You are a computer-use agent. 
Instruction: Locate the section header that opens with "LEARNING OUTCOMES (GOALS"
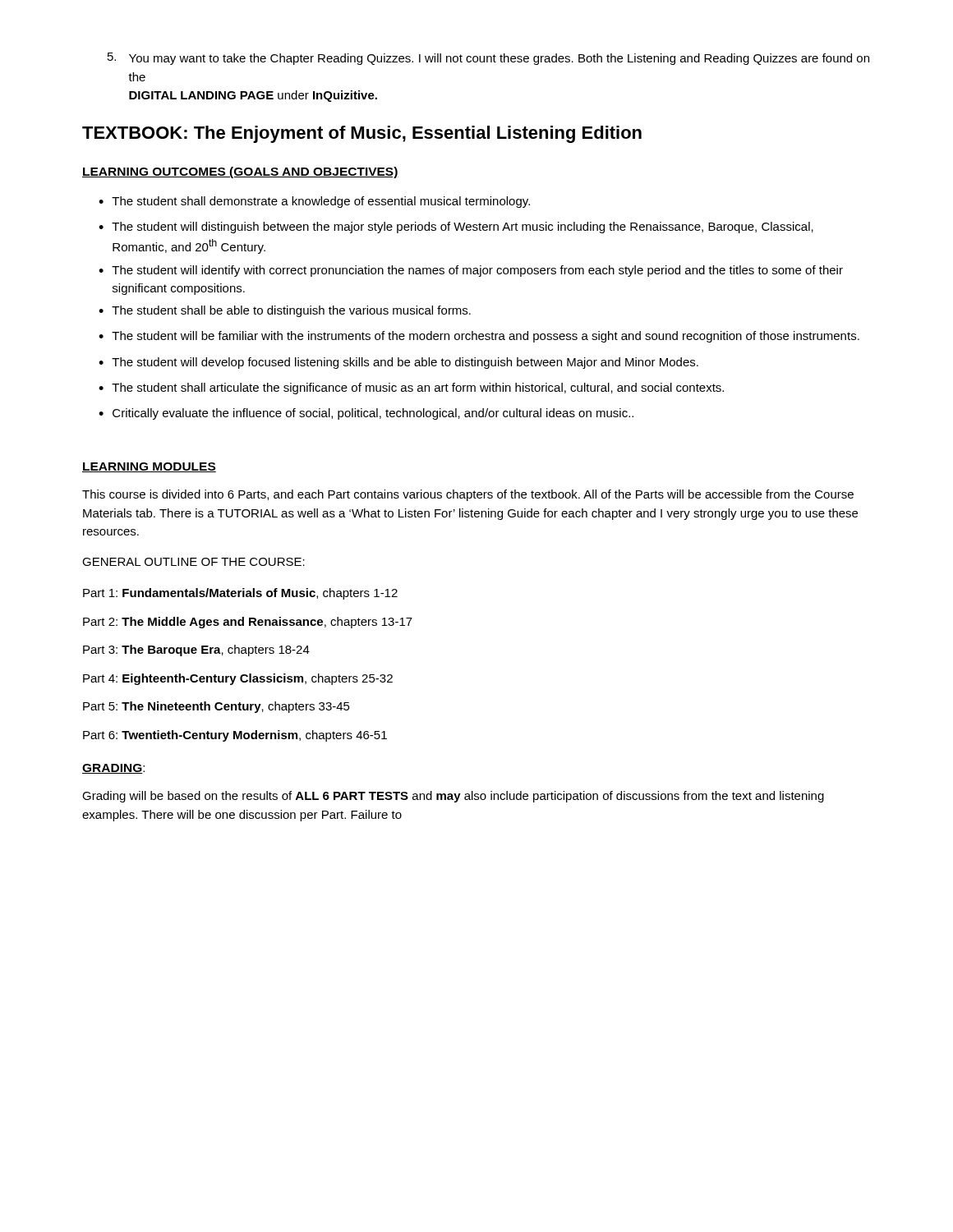coord(240,171)
